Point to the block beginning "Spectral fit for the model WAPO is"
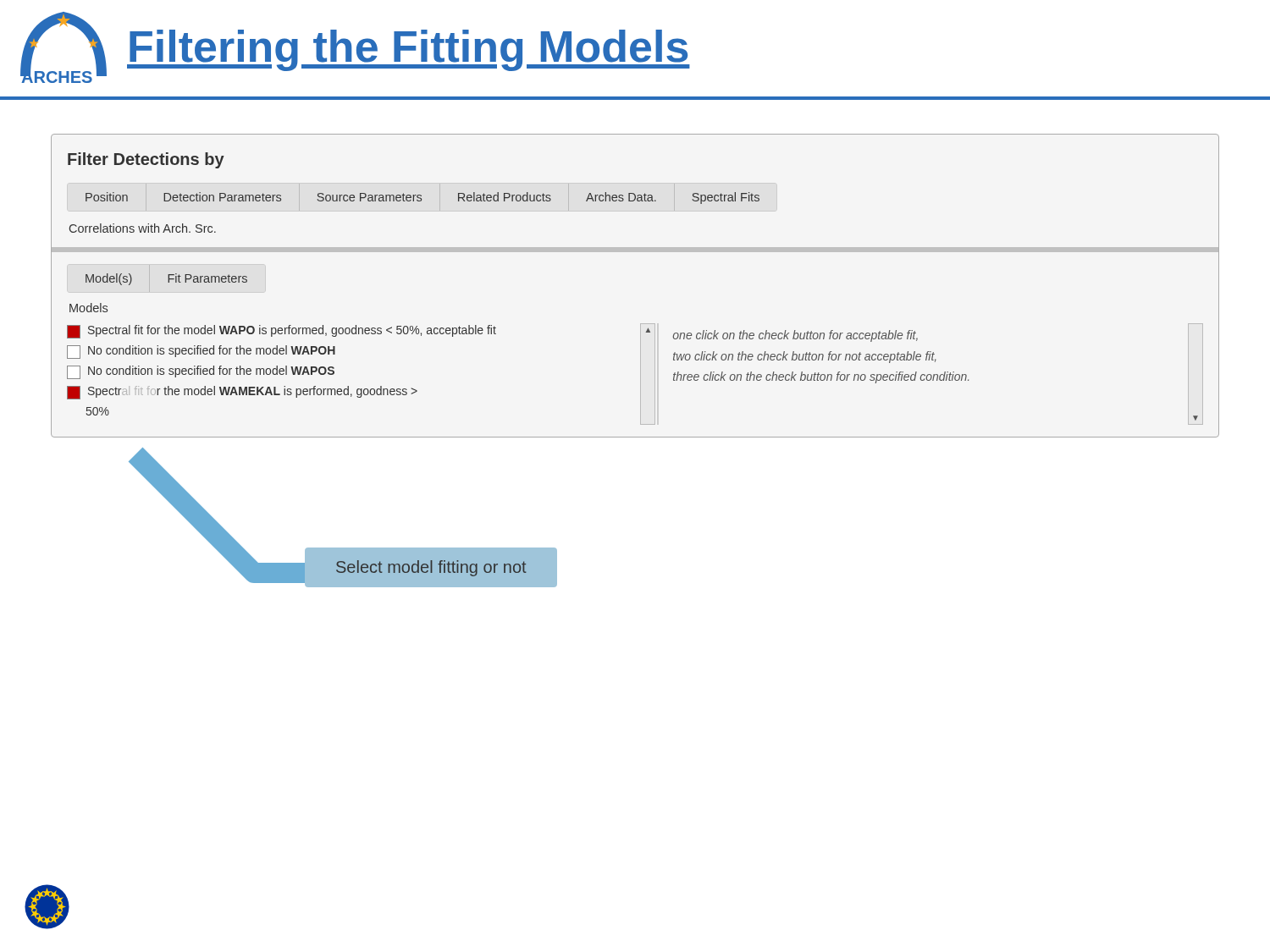This screenshot has height=952, width=1270. coord(281,331)
